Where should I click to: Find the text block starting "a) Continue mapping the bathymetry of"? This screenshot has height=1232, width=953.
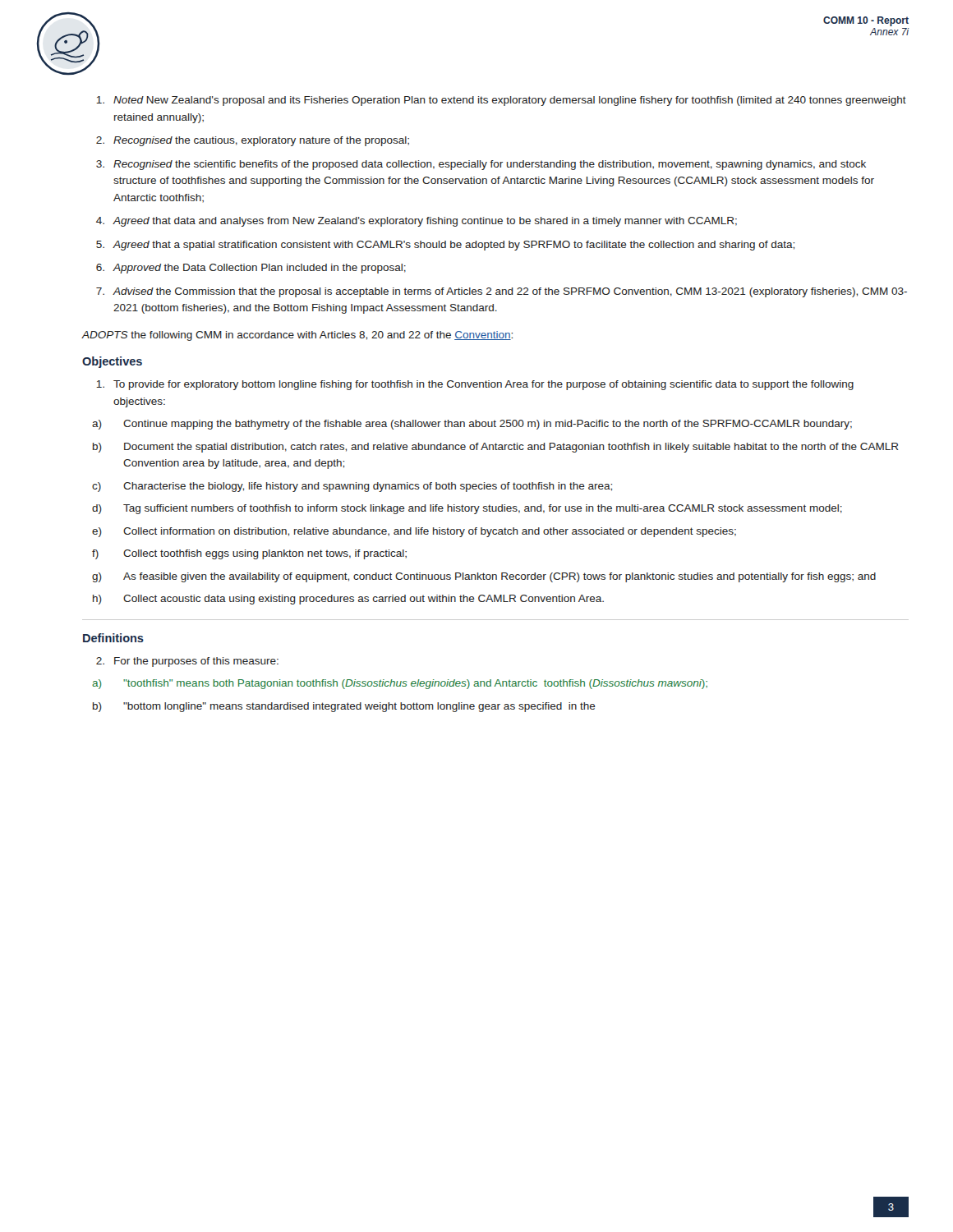coord(472,424)
